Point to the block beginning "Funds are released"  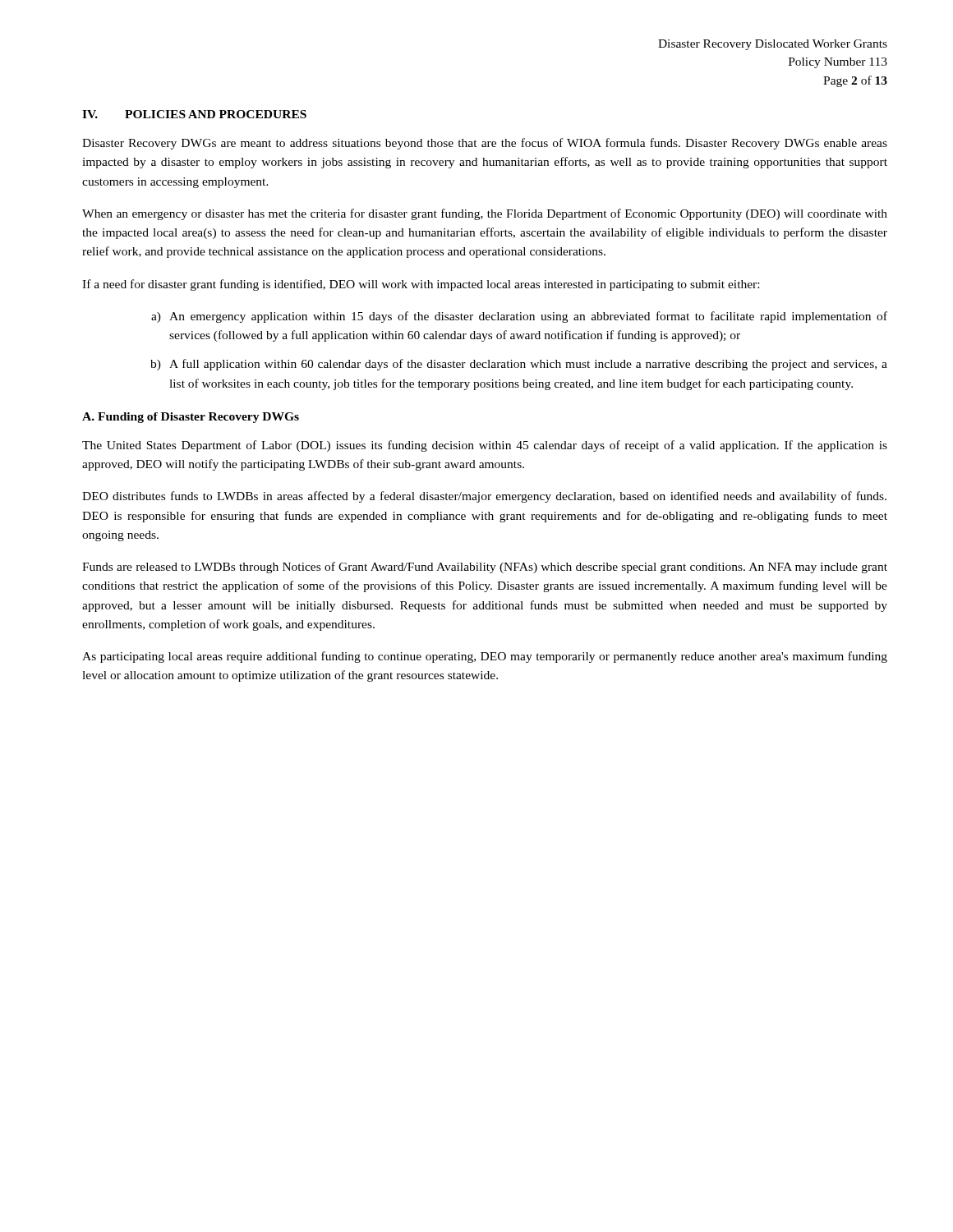click(x=485, y=595)
